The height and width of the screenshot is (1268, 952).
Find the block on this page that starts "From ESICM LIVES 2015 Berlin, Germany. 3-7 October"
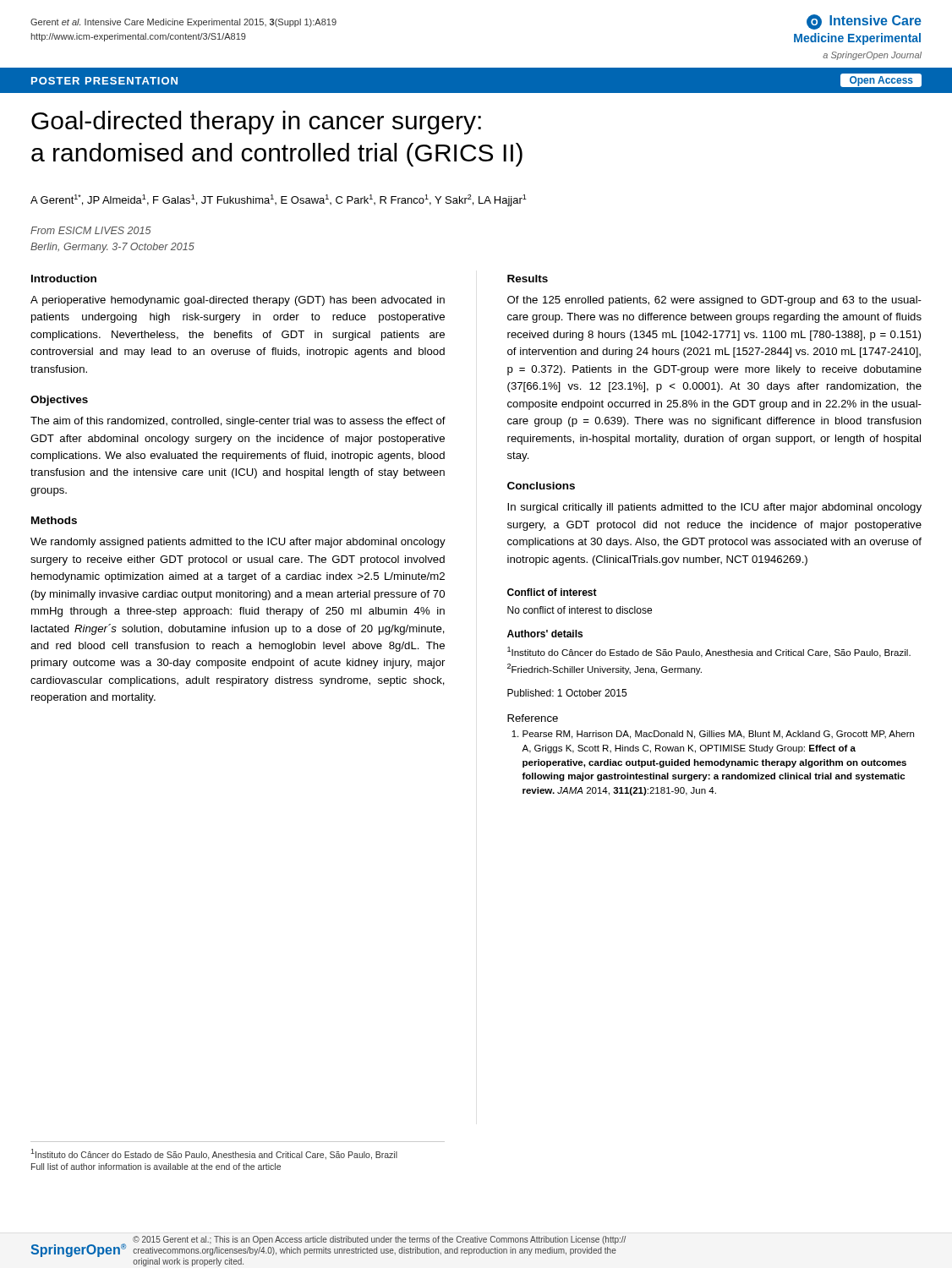click(112, 239)
